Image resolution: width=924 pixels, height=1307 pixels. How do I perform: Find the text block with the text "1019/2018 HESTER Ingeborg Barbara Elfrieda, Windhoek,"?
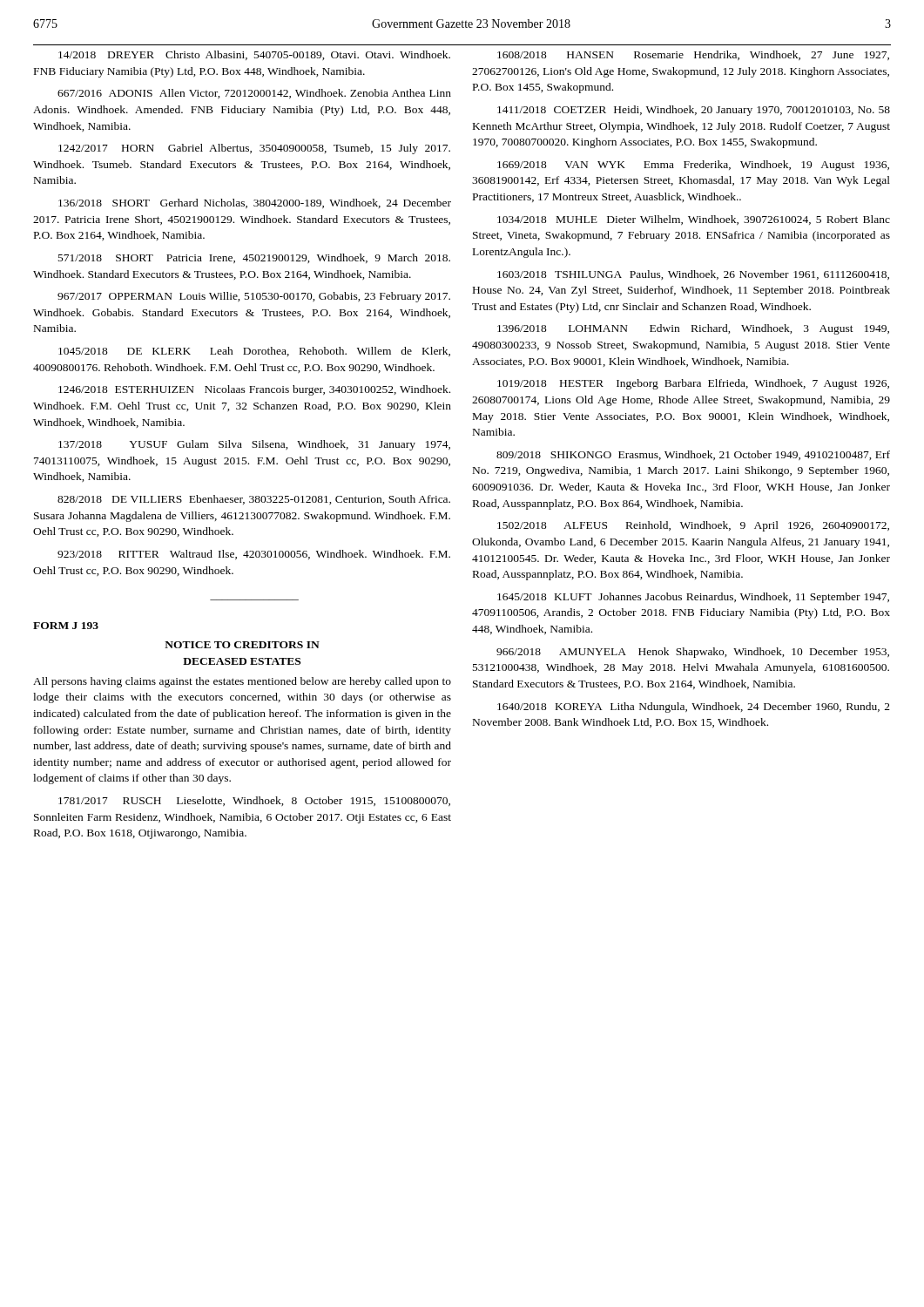coord(681,408)
